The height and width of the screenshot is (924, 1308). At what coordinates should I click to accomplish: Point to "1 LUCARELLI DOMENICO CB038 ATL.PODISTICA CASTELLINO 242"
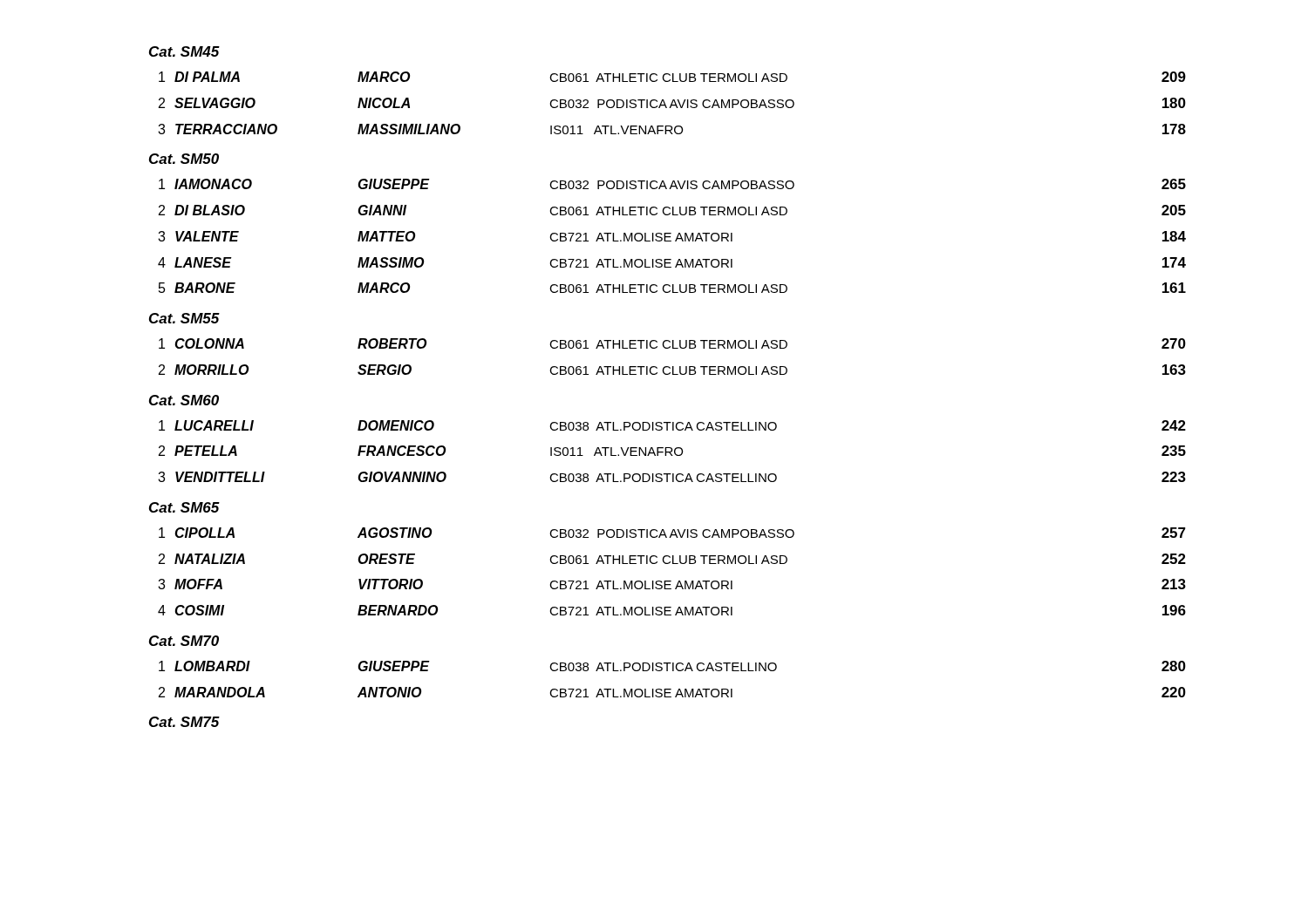tap(663, 426)
